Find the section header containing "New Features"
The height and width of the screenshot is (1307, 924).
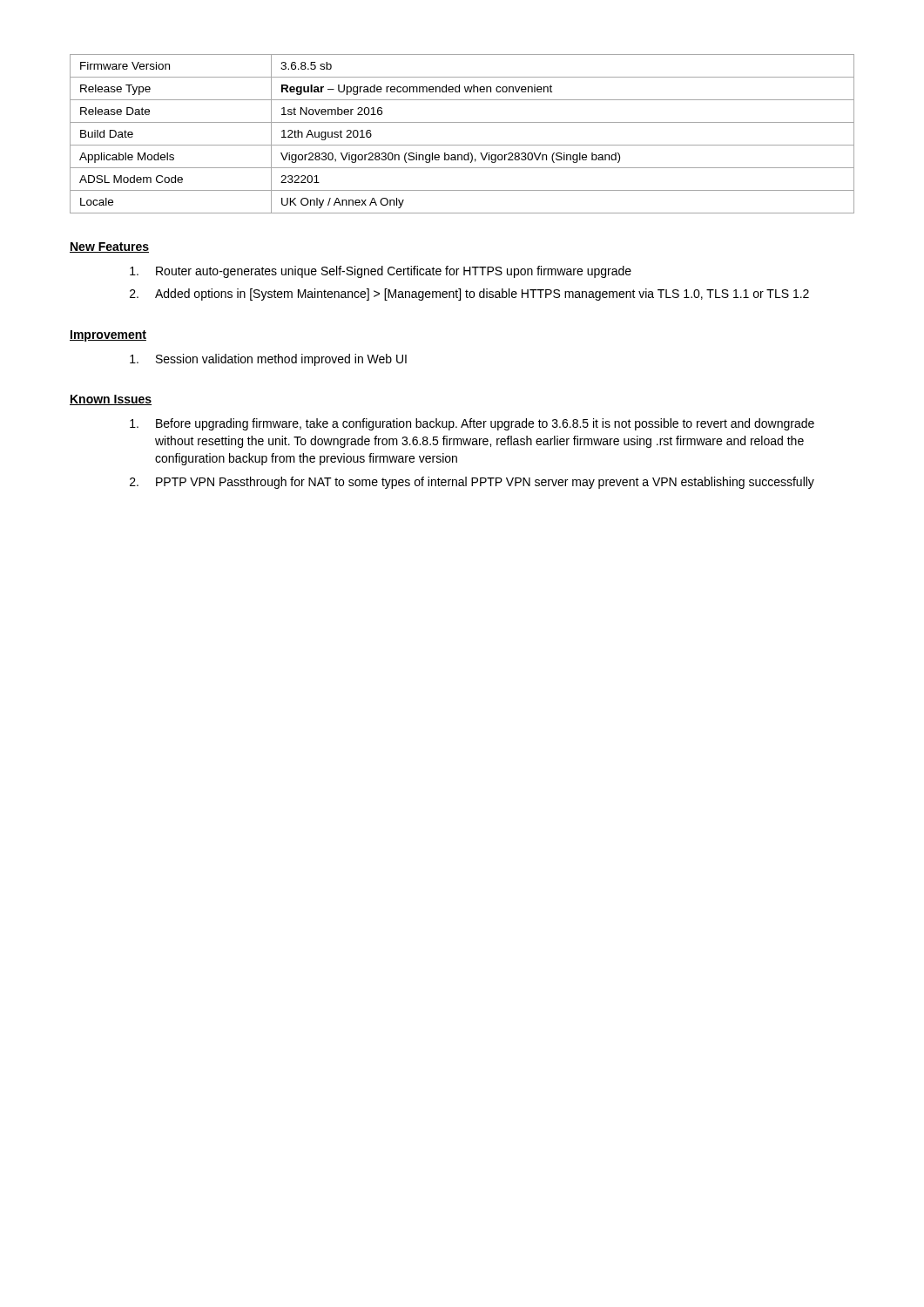(109, 247)
